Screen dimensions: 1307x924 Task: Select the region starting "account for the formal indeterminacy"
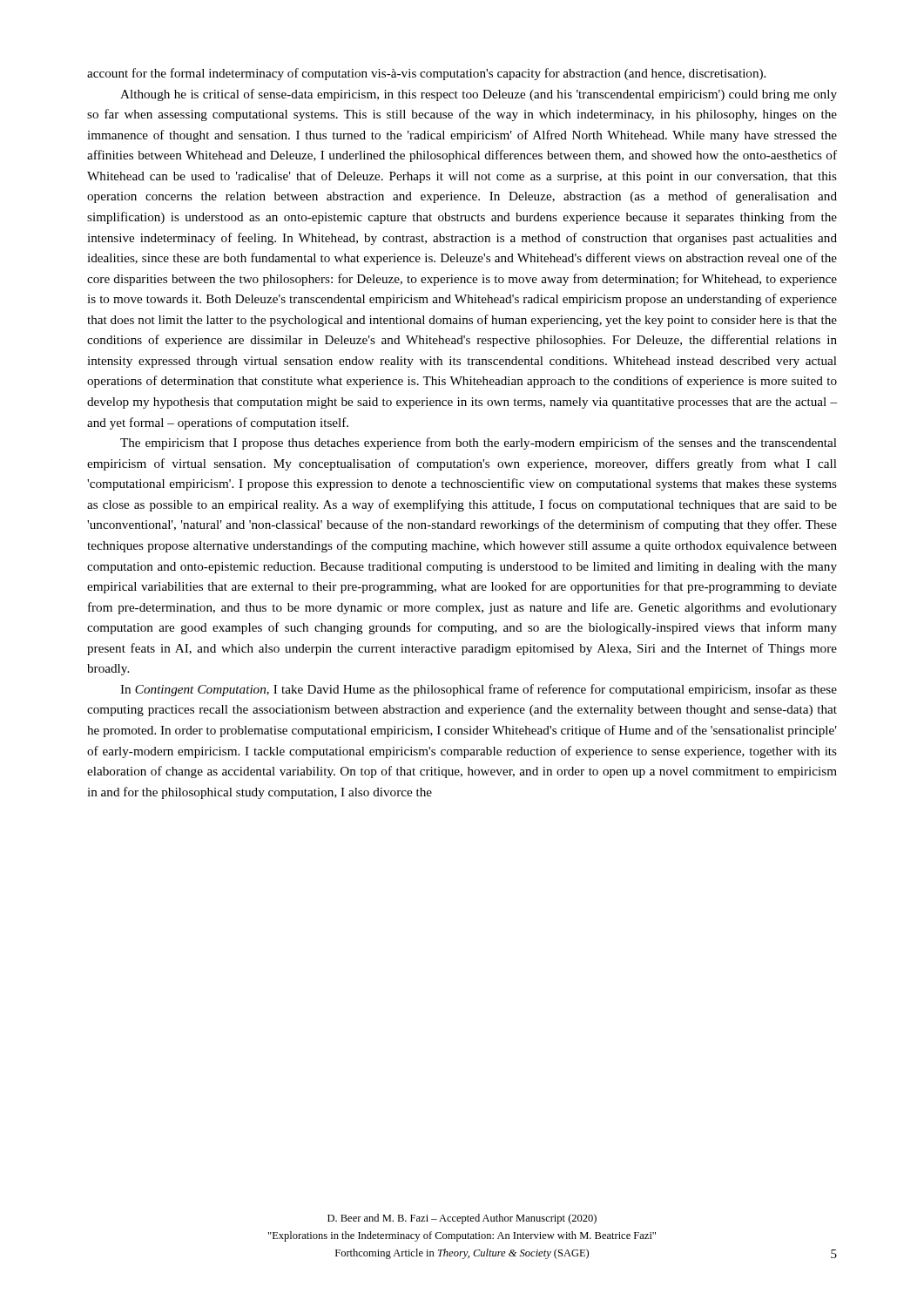click(462, 432)
